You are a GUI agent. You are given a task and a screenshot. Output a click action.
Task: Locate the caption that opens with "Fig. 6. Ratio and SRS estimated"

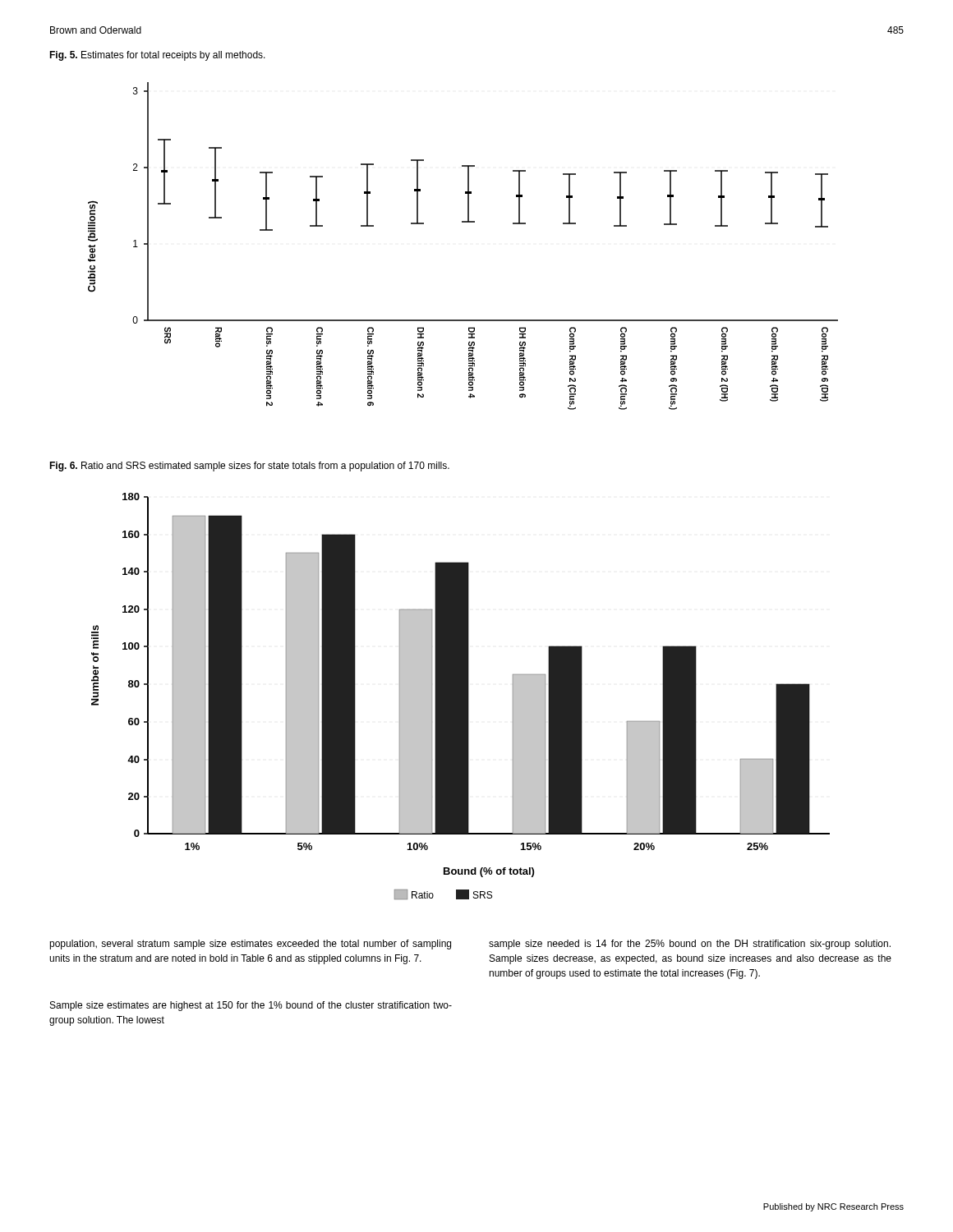(250, 466)
